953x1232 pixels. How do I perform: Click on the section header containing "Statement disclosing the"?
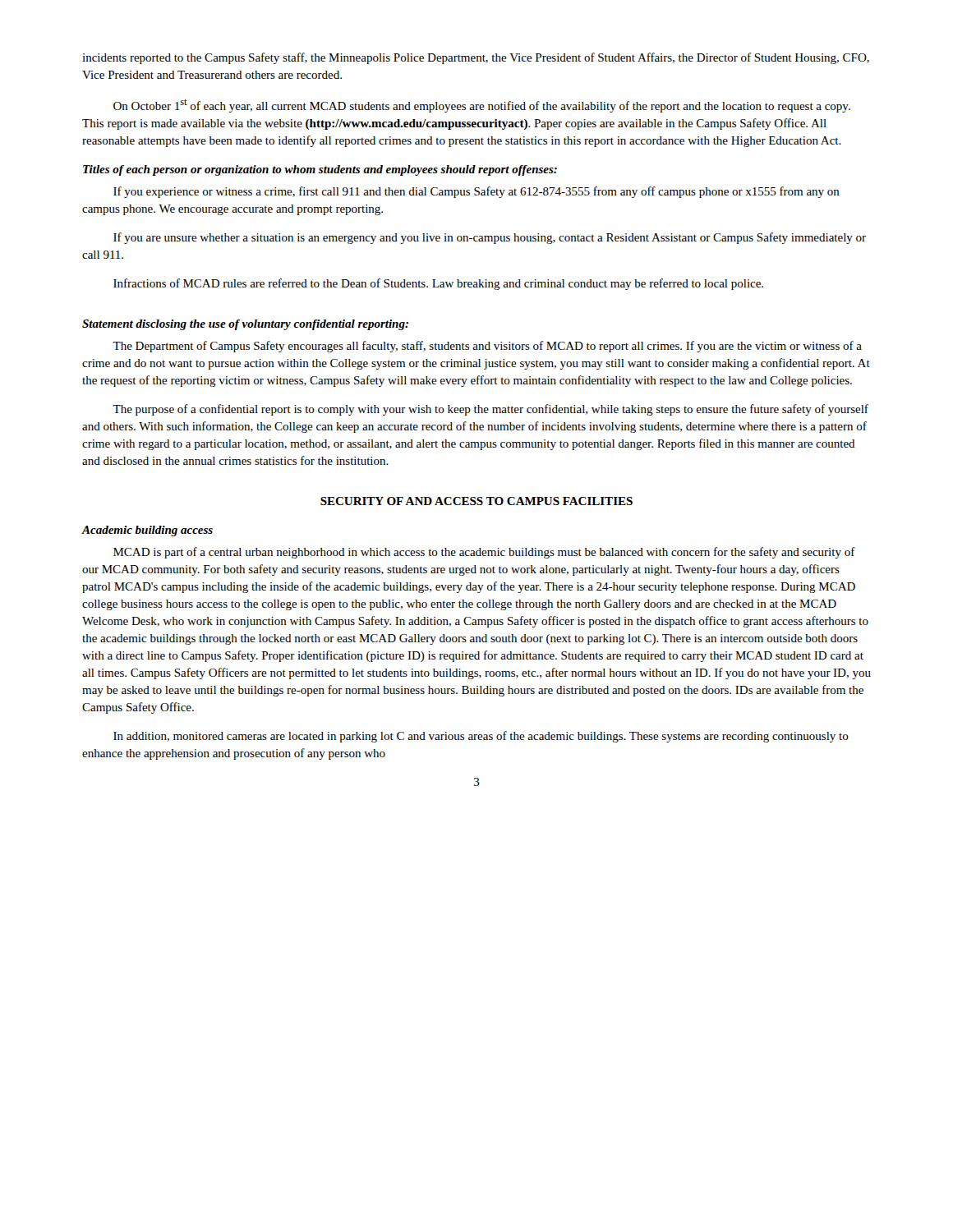coord(245,325)
